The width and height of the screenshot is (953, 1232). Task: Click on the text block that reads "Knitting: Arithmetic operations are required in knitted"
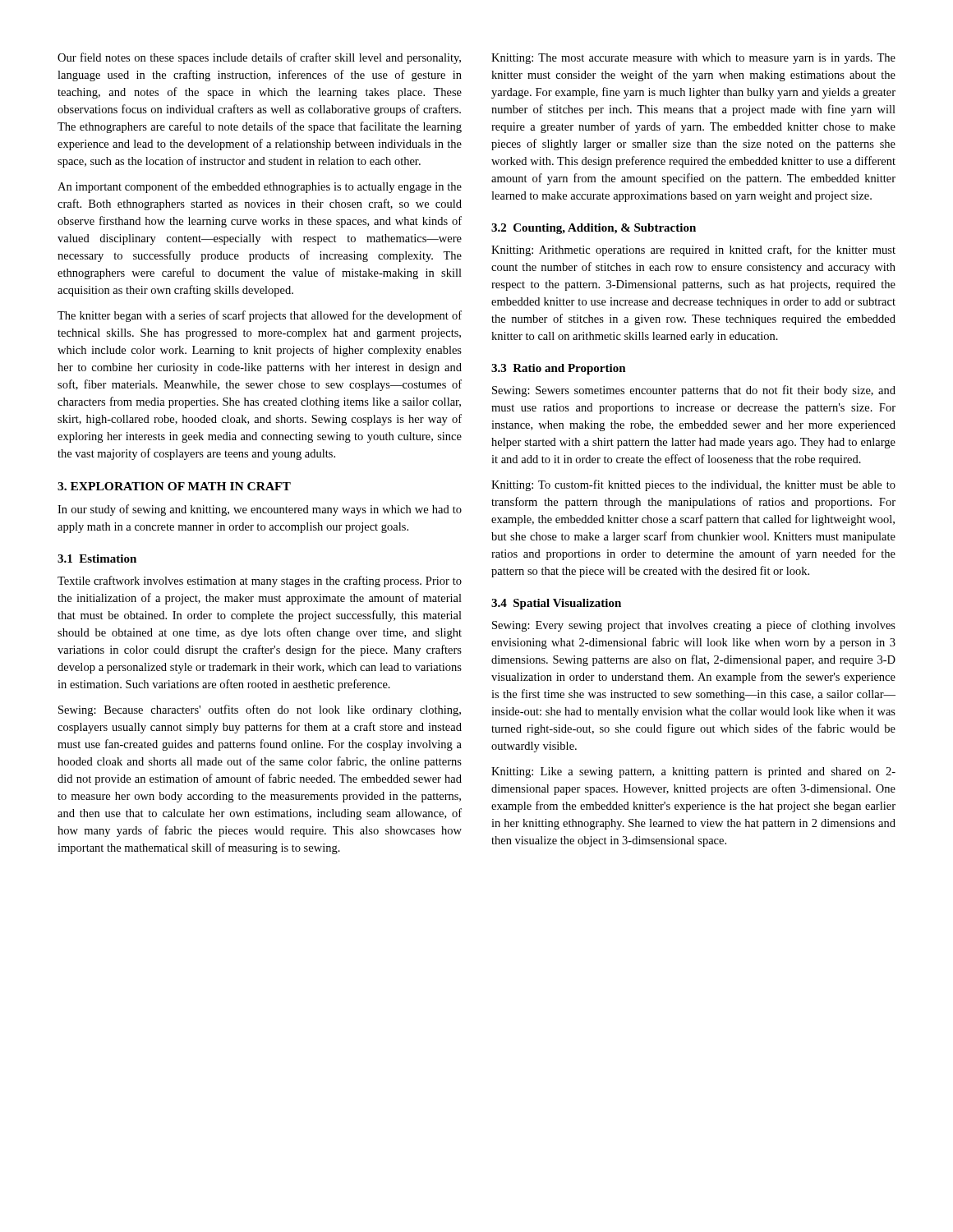coord(693,293)
